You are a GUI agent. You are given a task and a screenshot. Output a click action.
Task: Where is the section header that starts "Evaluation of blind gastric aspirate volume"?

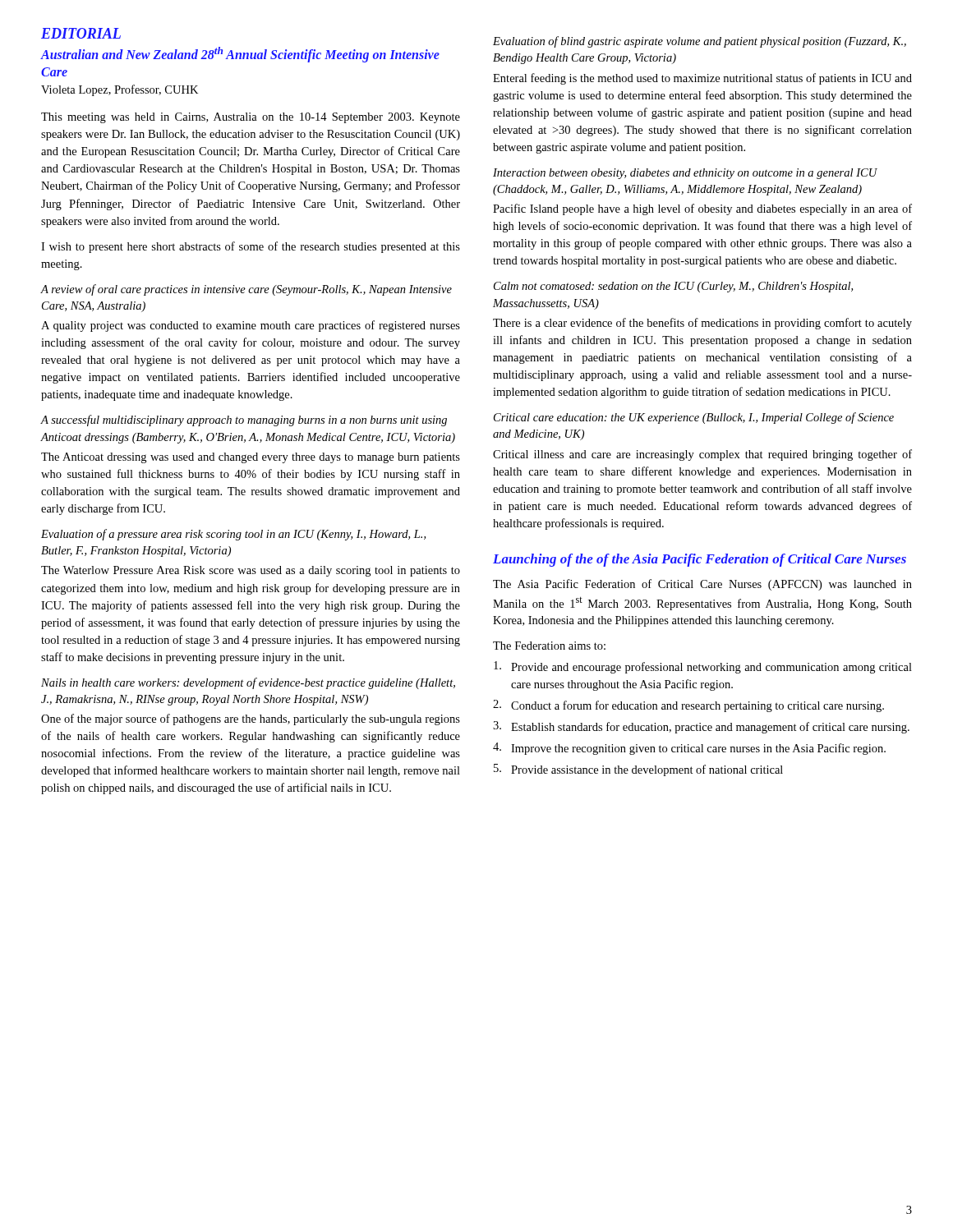pos(700,49)
